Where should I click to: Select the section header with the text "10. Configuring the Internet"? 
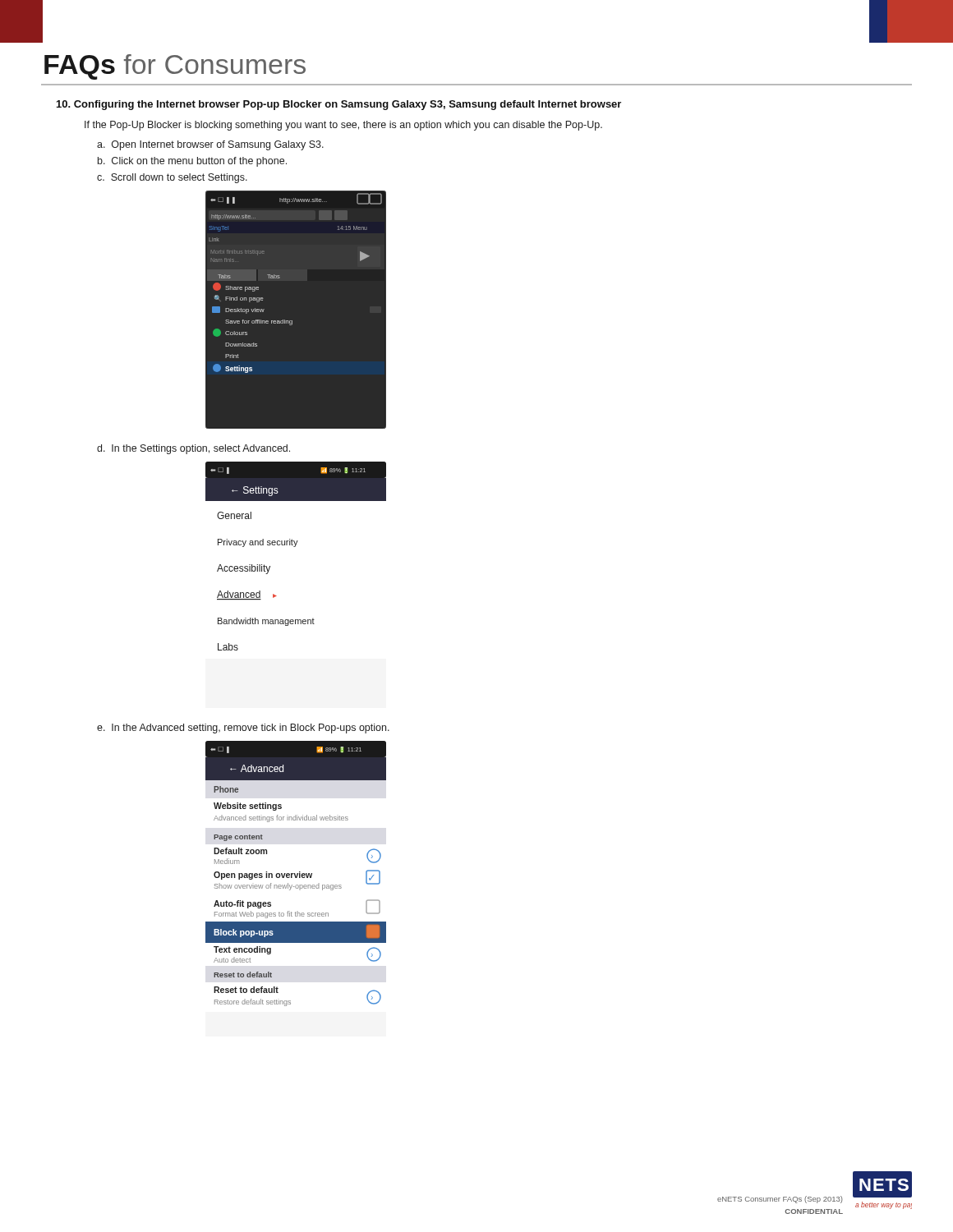339,104
